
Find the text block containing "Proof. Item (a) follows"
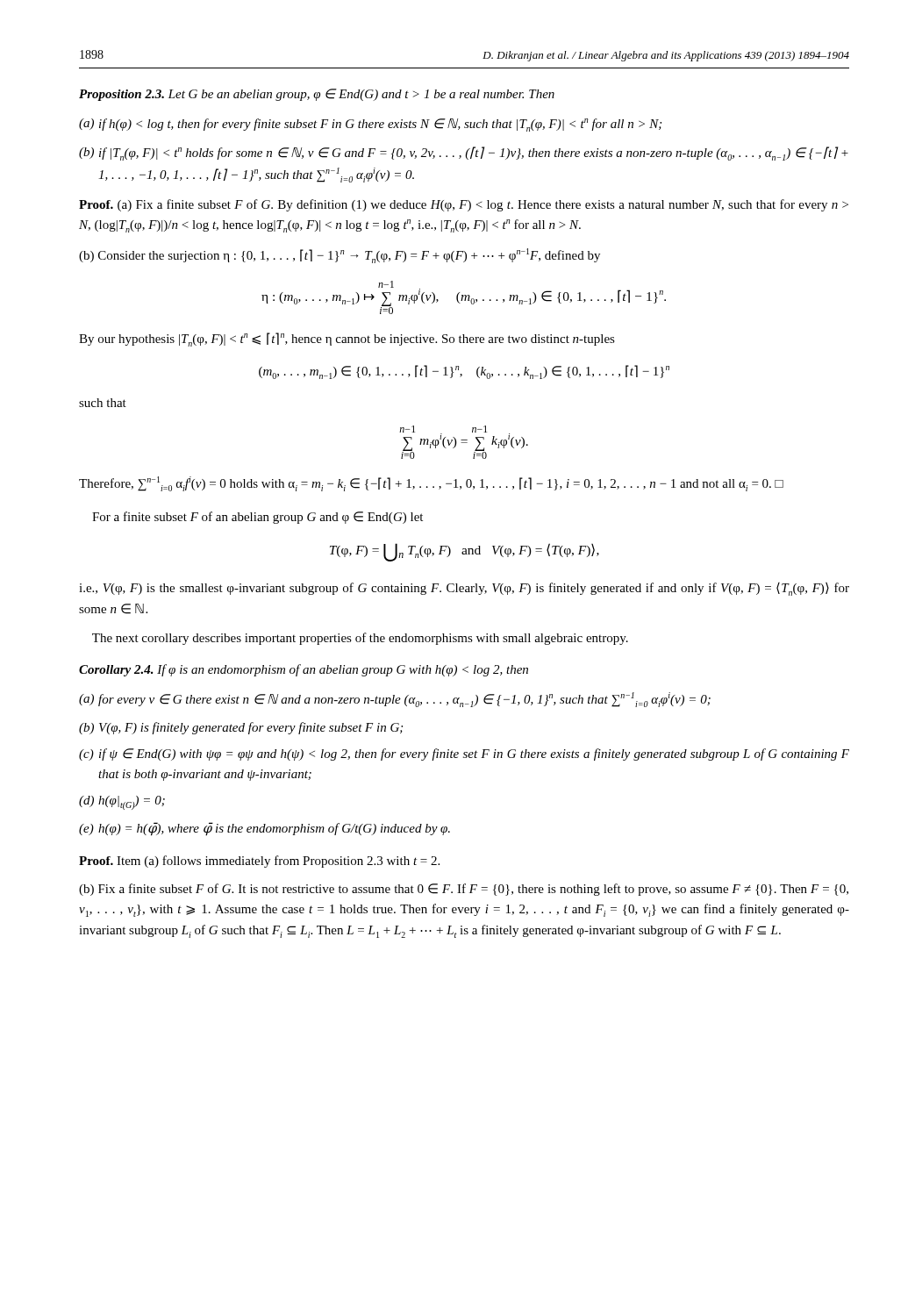click(260, 860)
